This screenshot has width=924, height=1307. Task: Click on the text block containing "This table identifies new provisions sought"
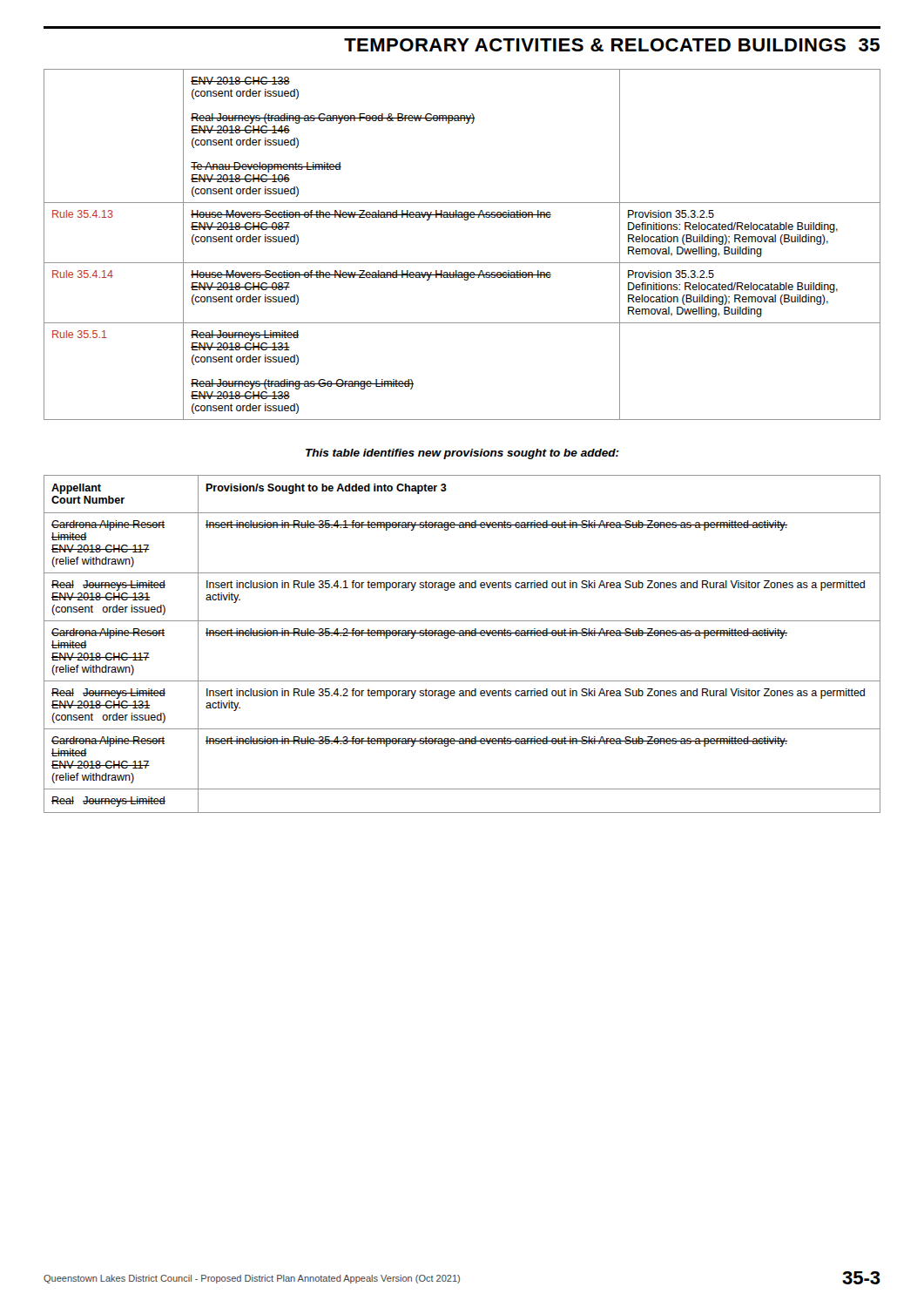[x=462, y=453]
